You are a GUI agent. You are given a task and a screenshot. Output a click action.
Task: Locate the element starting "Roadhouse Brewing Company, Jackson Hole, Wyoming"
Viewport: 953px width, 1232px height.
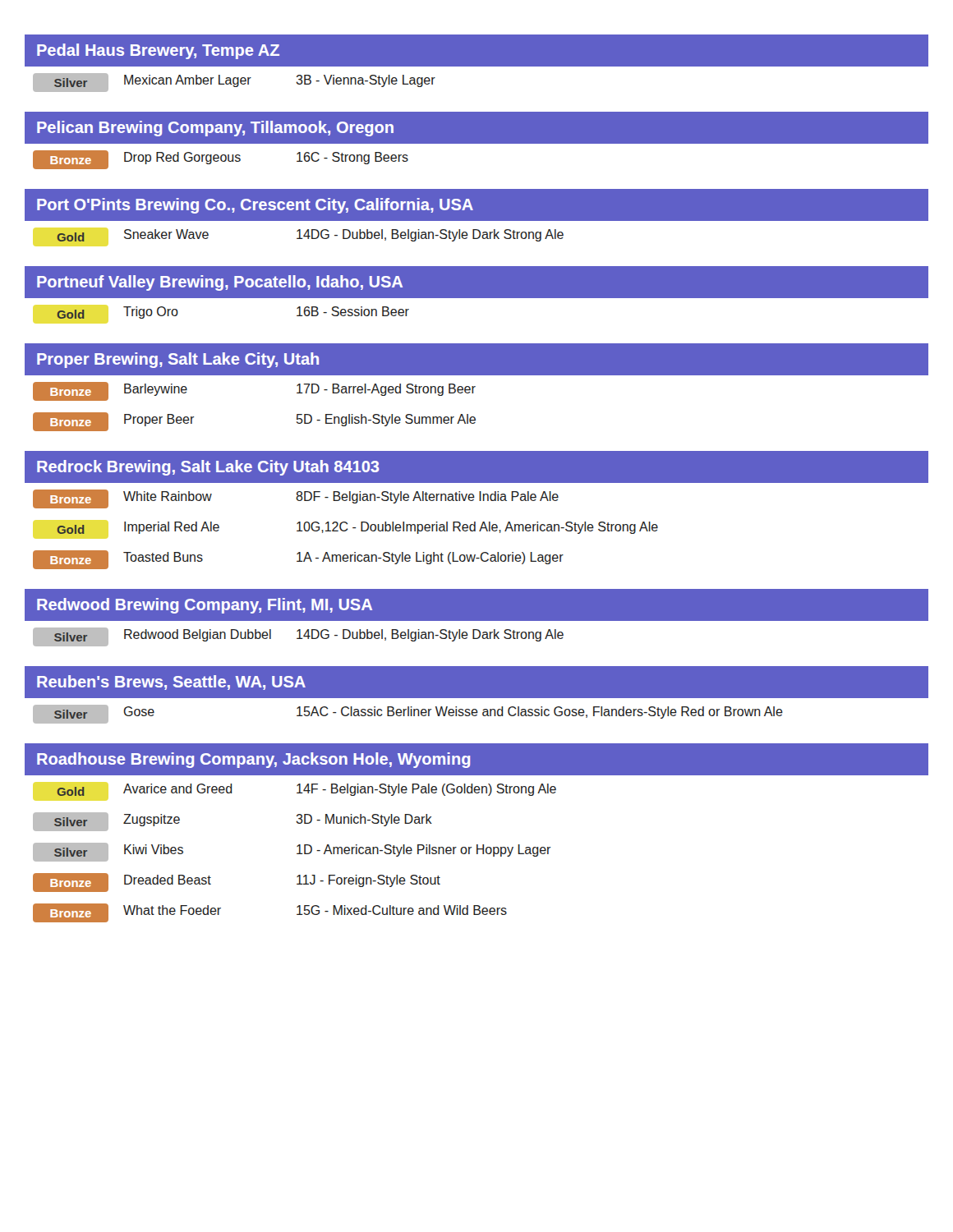[254, 759]
